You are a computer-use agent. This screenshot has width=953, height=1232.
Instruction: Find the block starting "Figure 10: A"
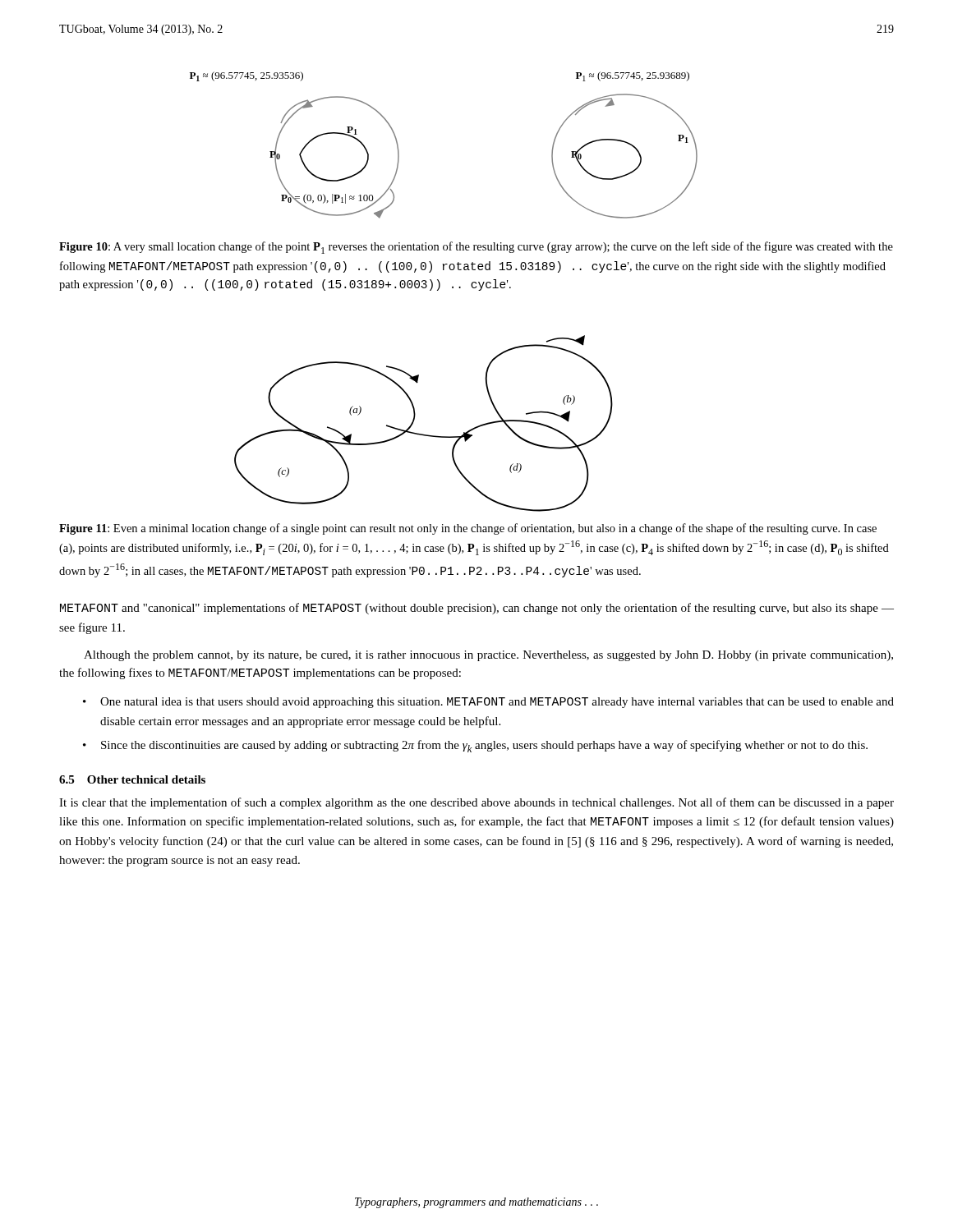(x=476, y=266)
